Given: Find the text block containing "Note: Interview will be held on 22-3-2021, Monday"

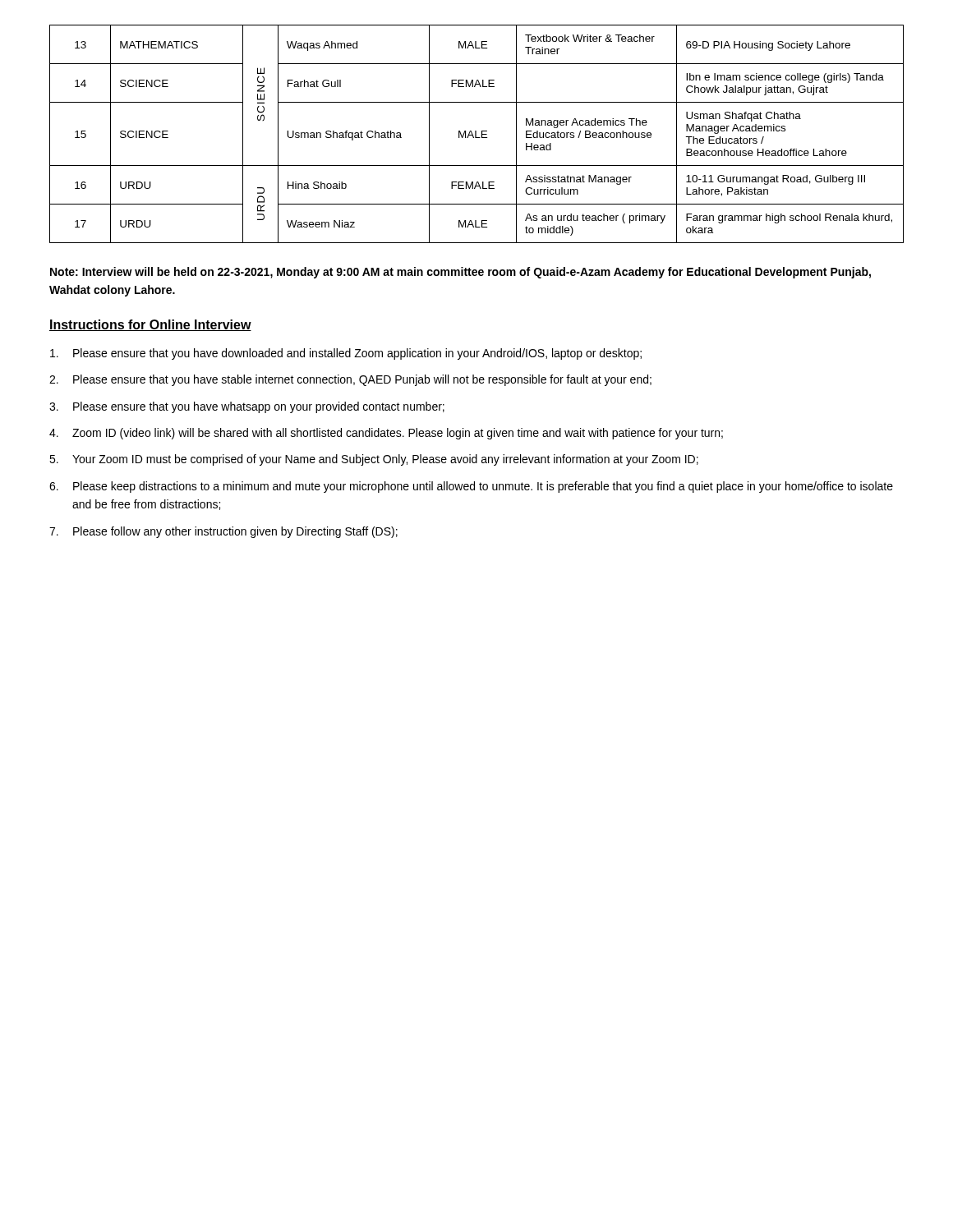Looking at the screenshot, I should tap(460, 281).
